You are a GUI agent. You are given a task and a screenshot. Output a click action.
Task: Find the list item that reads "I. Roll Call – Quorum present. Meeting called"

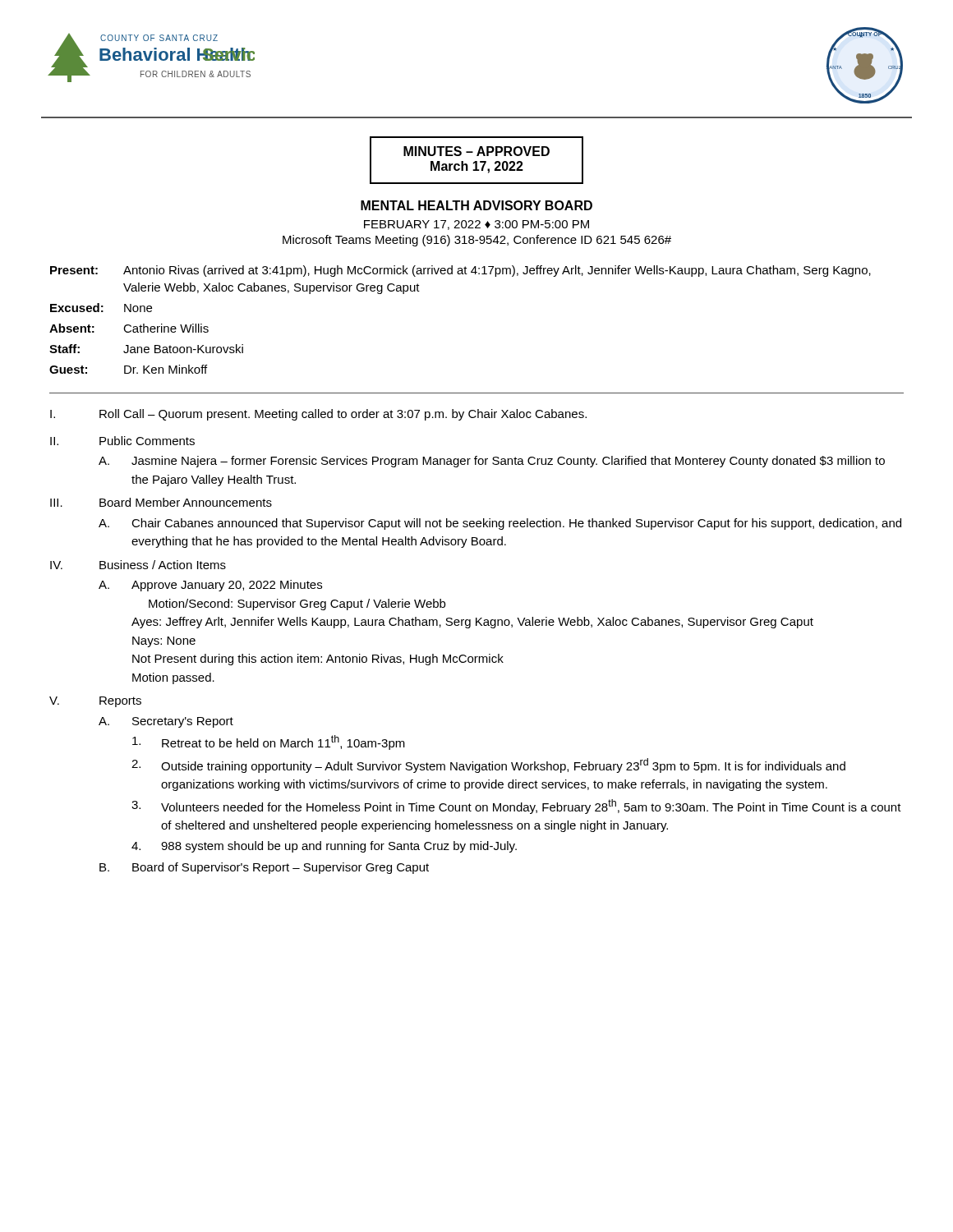point(476,414)
